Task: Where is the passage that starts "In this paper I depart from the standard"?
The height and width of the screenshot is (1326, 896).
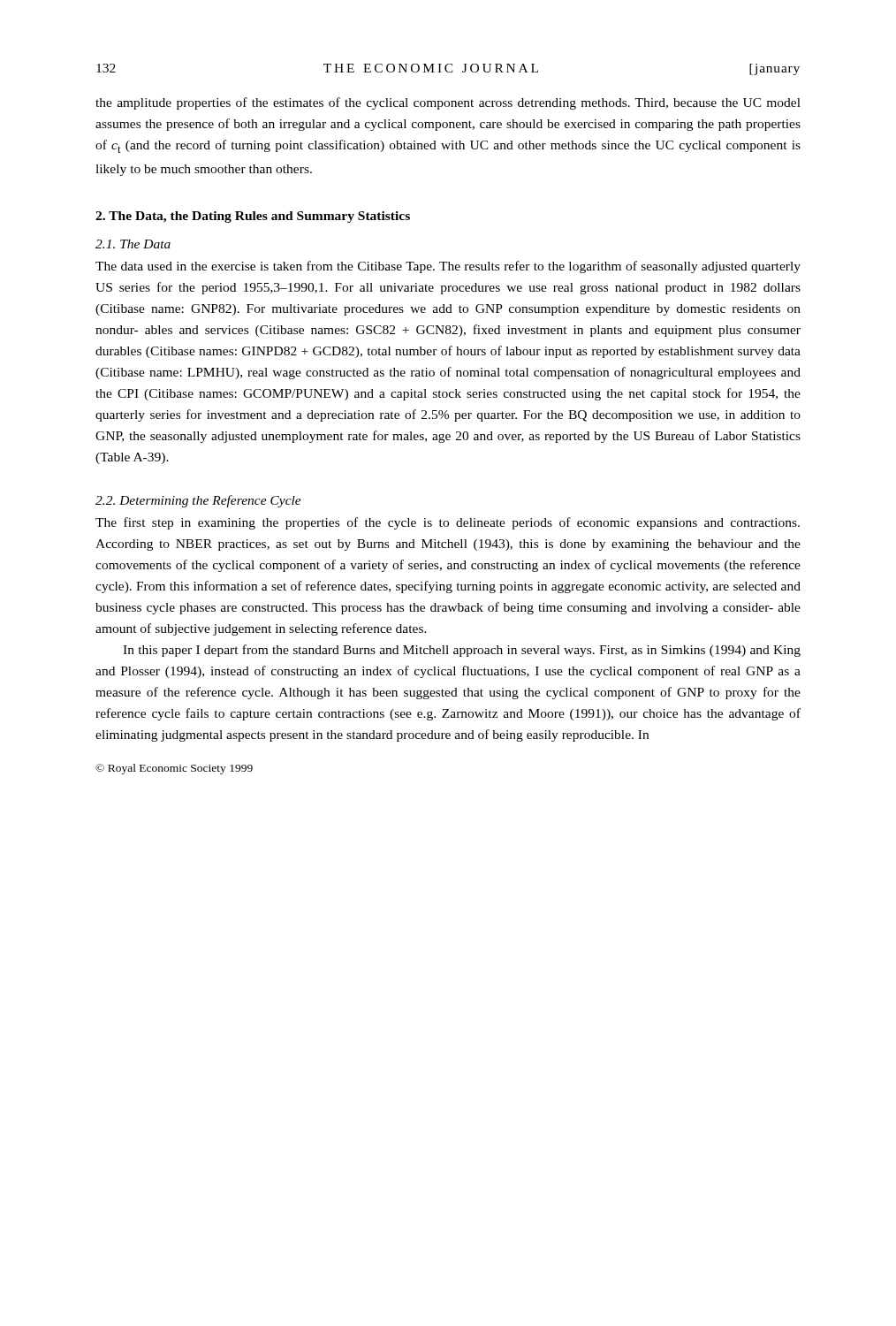Action: [x=448, y=693]
